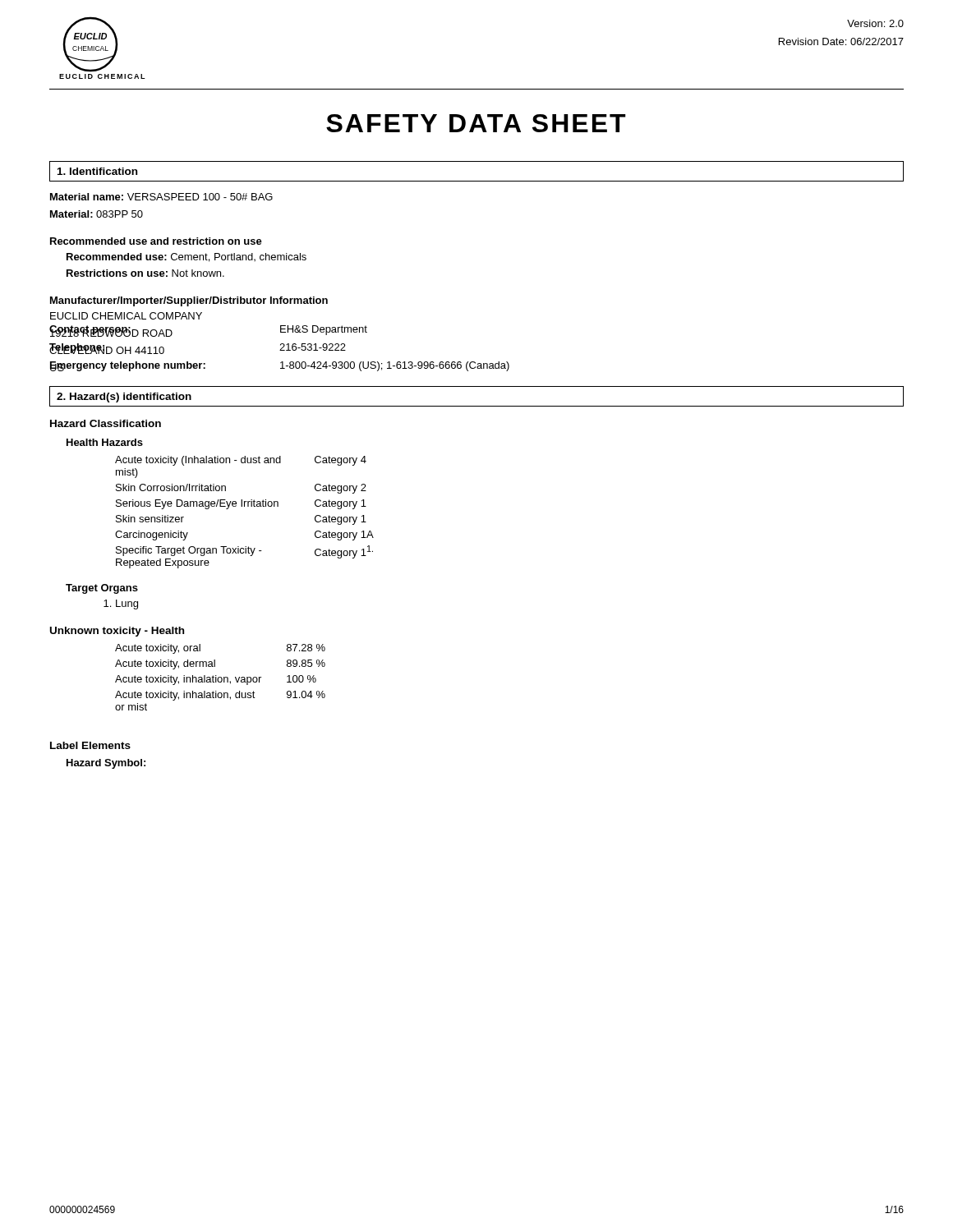Point to the passage starting "Hazard Symbol:"
Image resolution: width=953 pixels, height=1232 pixels.
106,763
